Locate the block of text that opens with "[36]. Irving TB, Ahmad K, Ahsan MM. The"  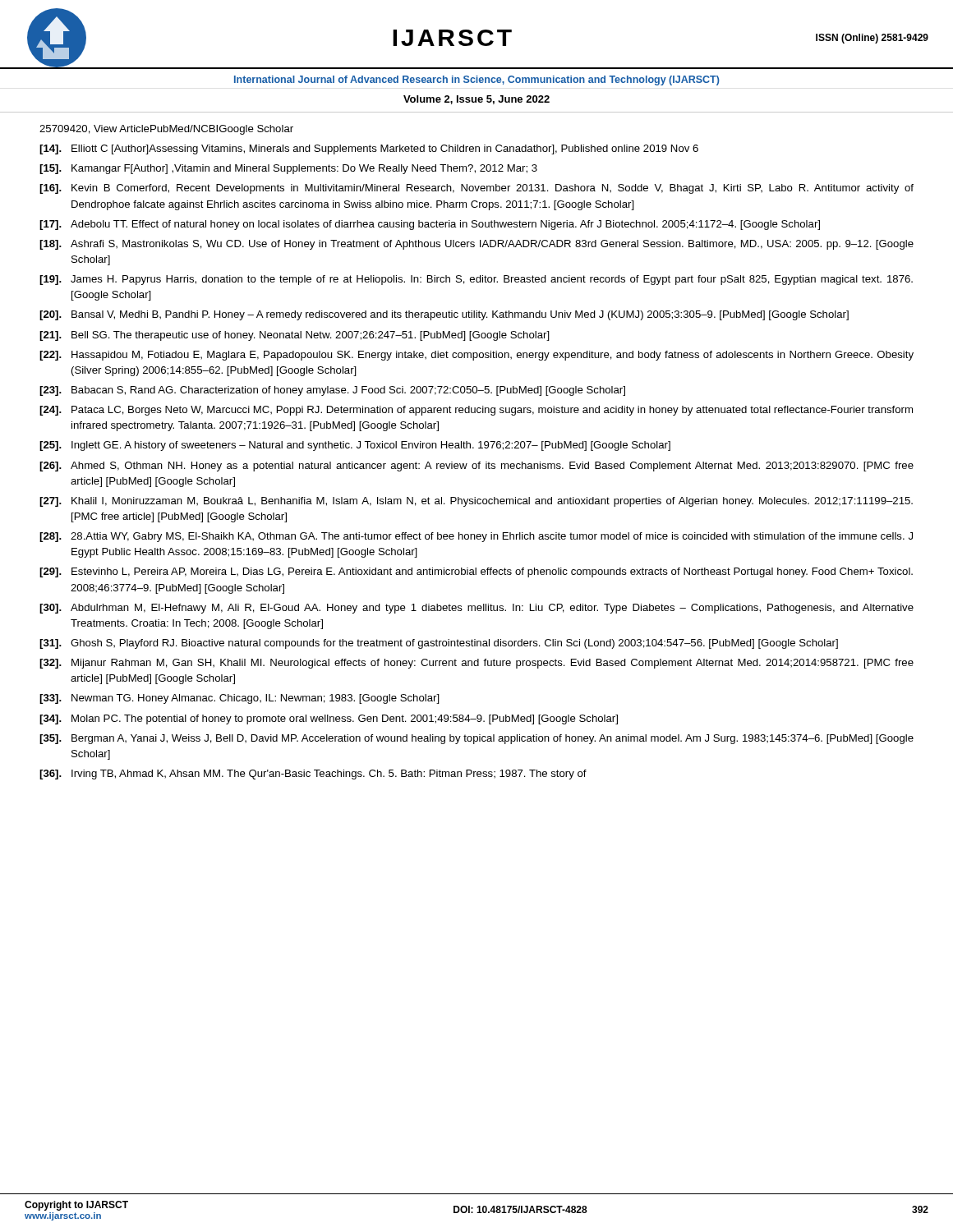(476, 773)
